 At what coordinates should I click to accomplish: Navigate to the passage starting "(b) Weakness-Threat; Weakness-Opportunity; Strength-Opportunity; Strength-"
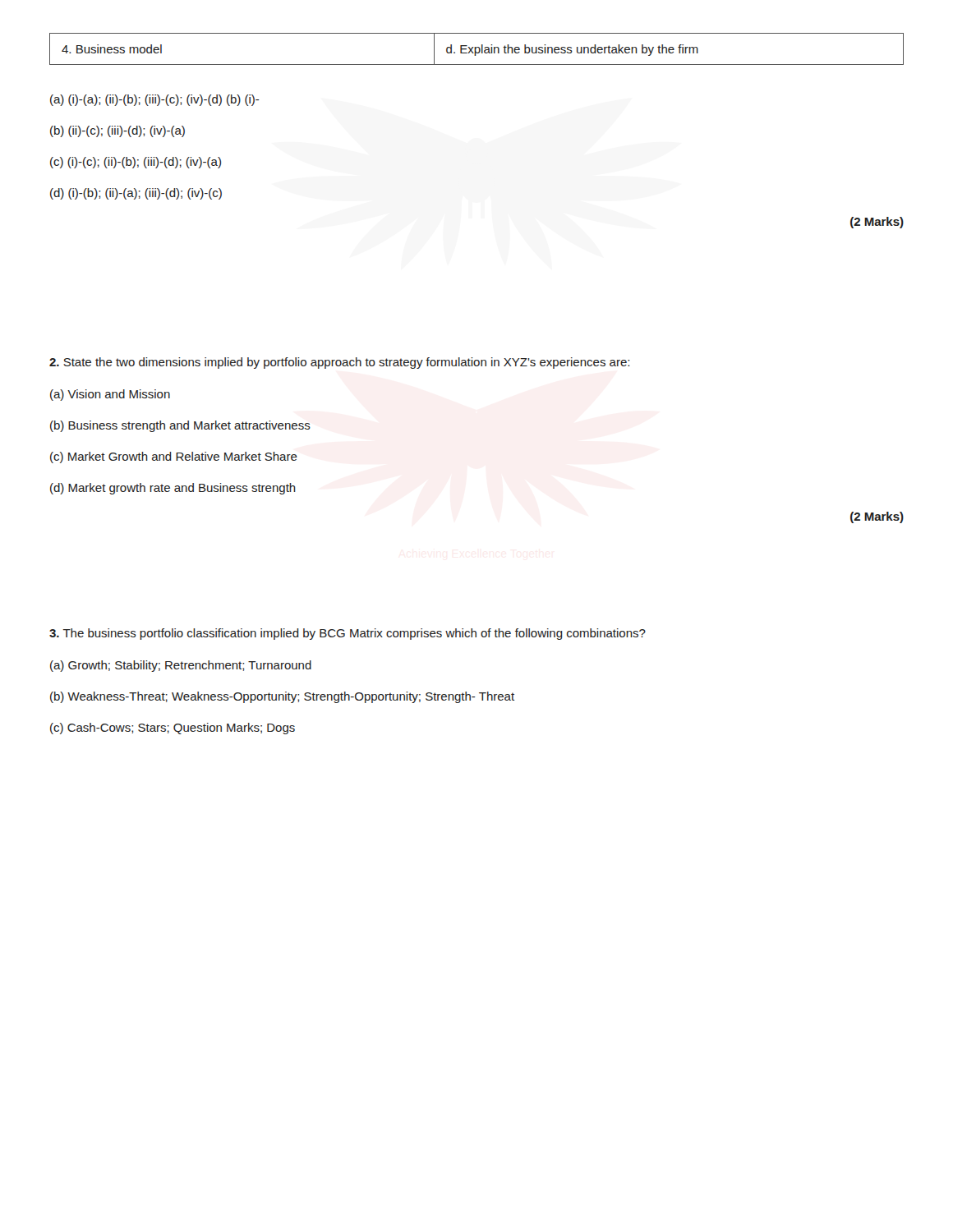click(282, 696)
